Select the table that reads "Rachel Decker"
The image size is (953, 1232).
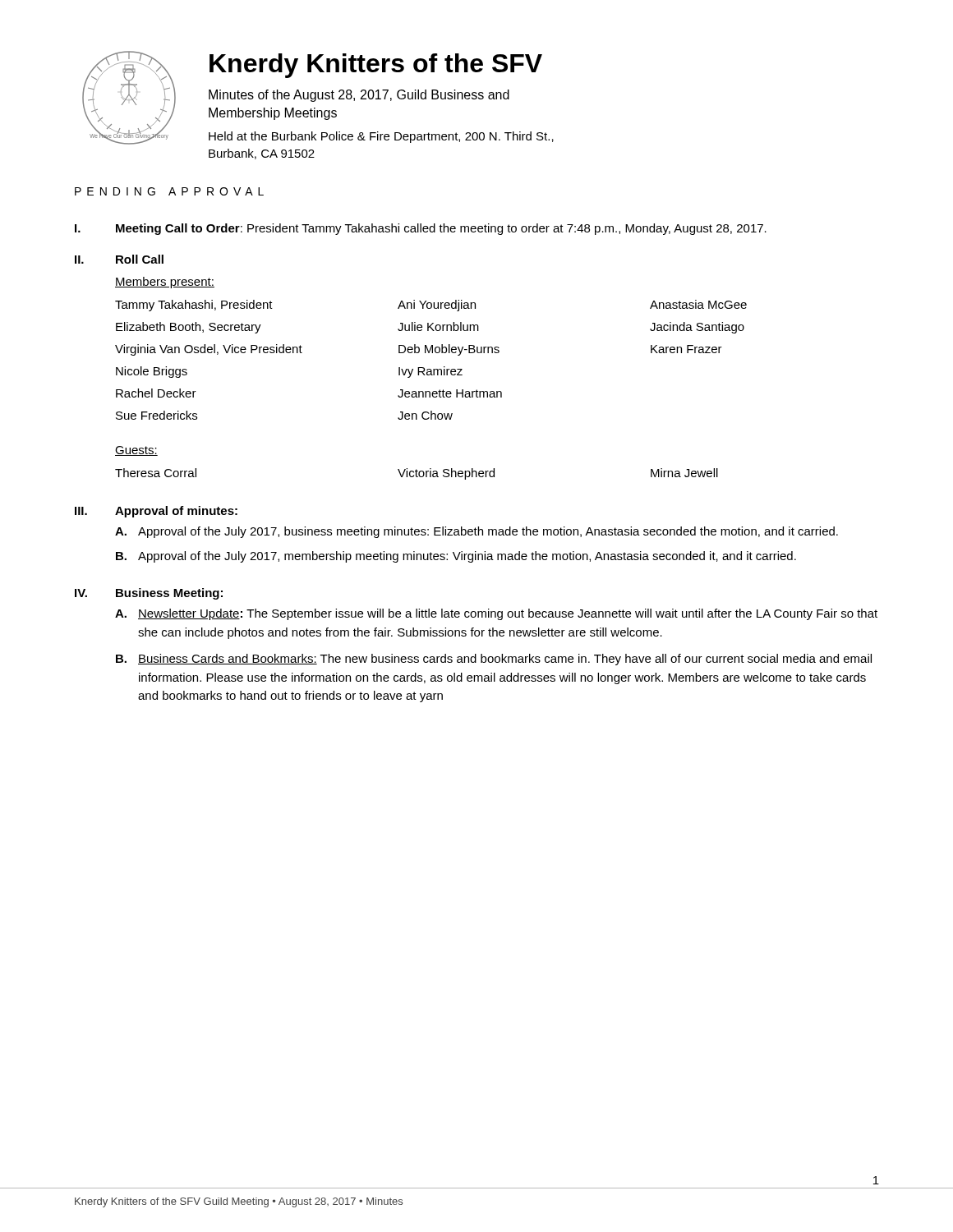[497, 360]
